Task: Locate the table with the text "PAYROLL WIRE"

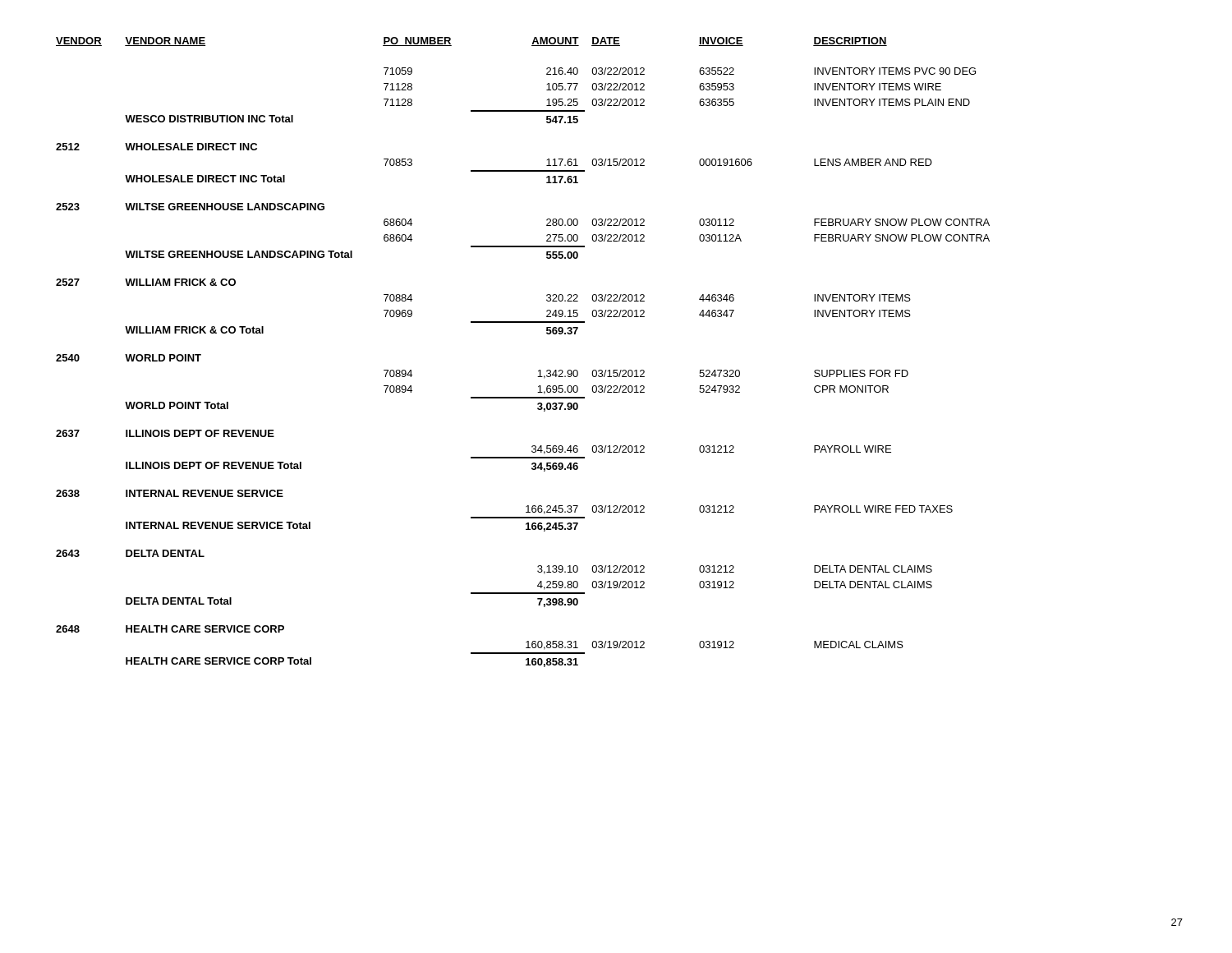Action: point(616,351)
